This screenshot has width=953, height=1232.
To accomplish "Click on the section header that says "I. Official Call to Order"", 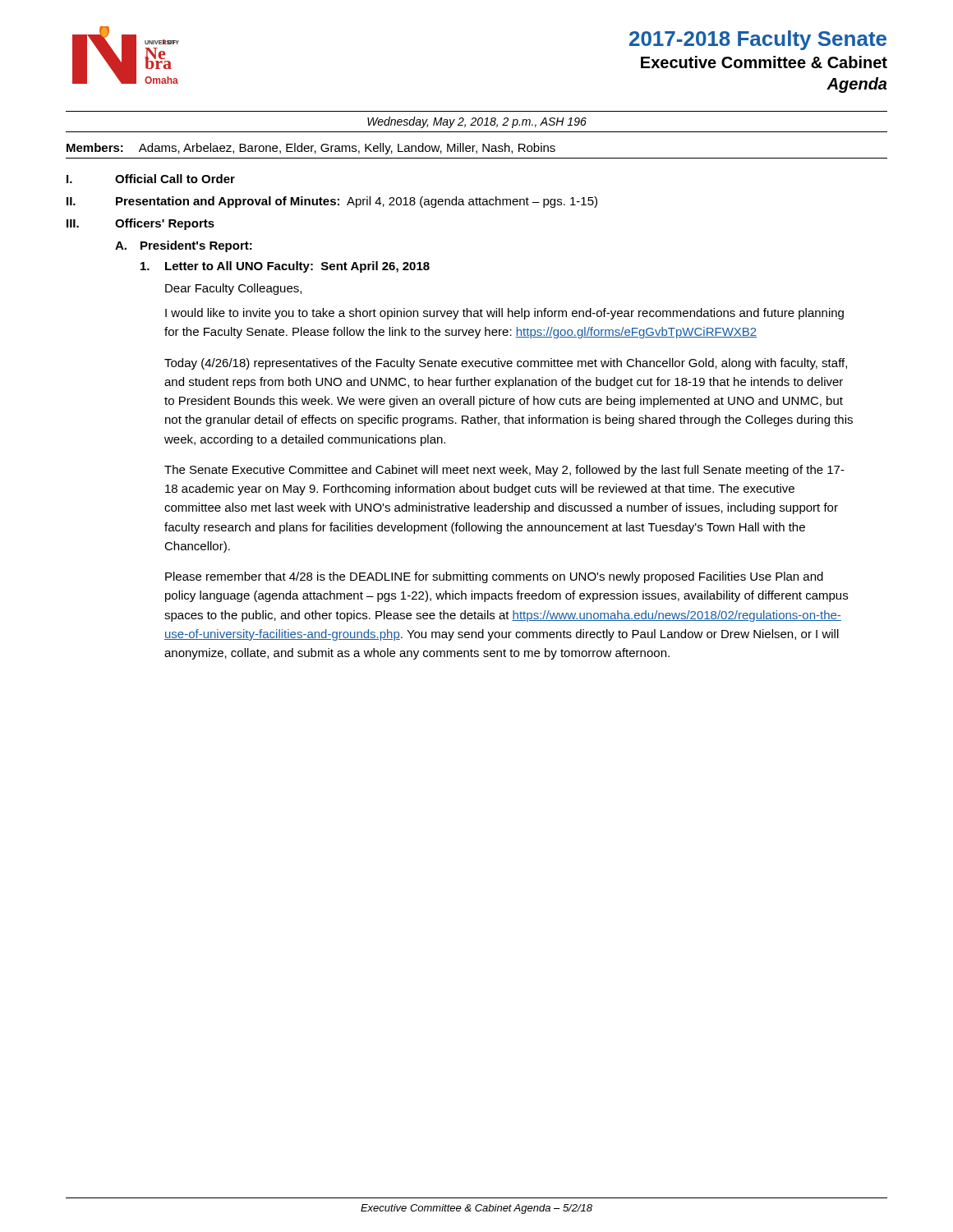I will pyautogui.click(x=150, y=179).
